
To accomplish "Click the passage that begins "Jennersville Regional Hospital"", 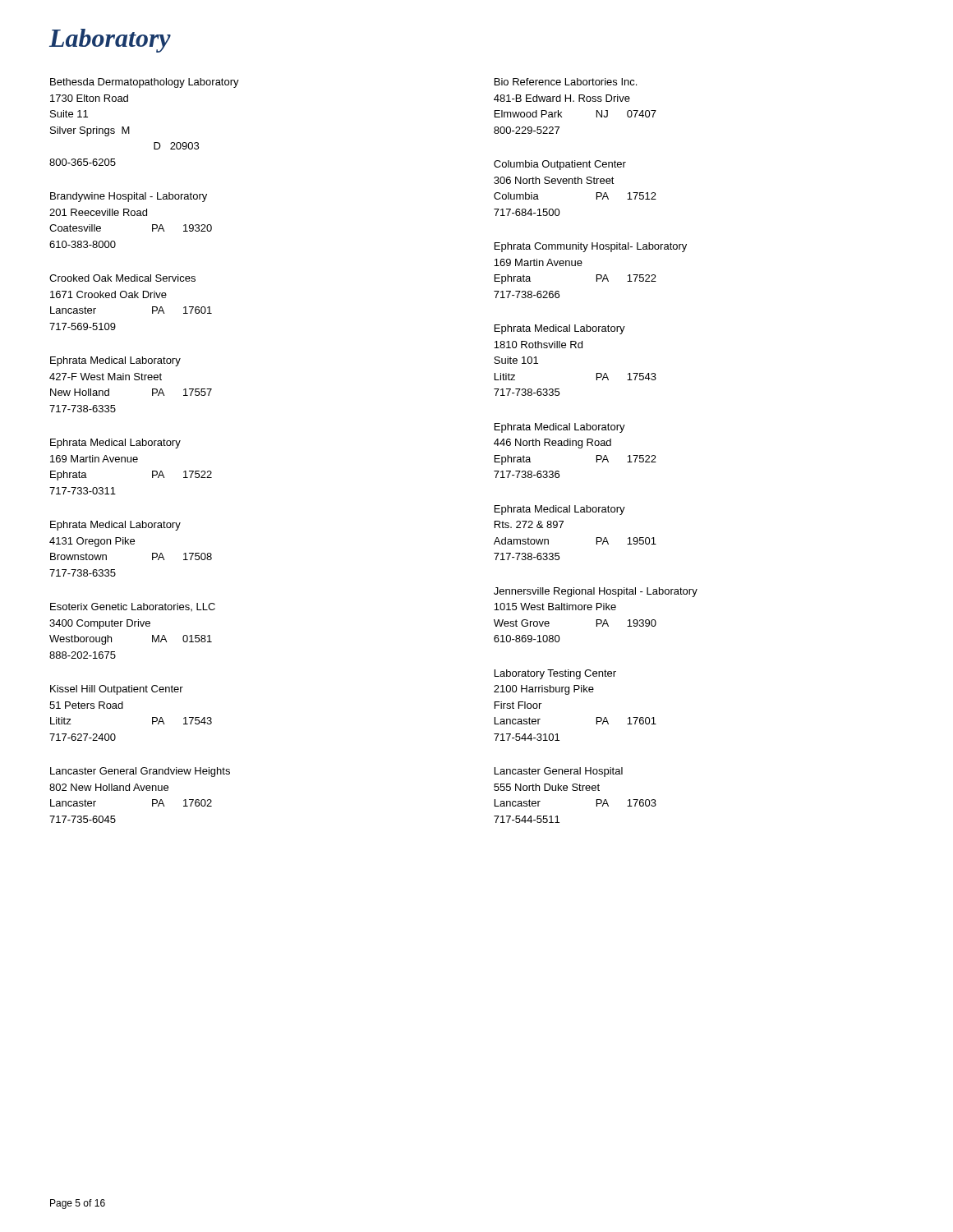I will click(x=596, y=592).
